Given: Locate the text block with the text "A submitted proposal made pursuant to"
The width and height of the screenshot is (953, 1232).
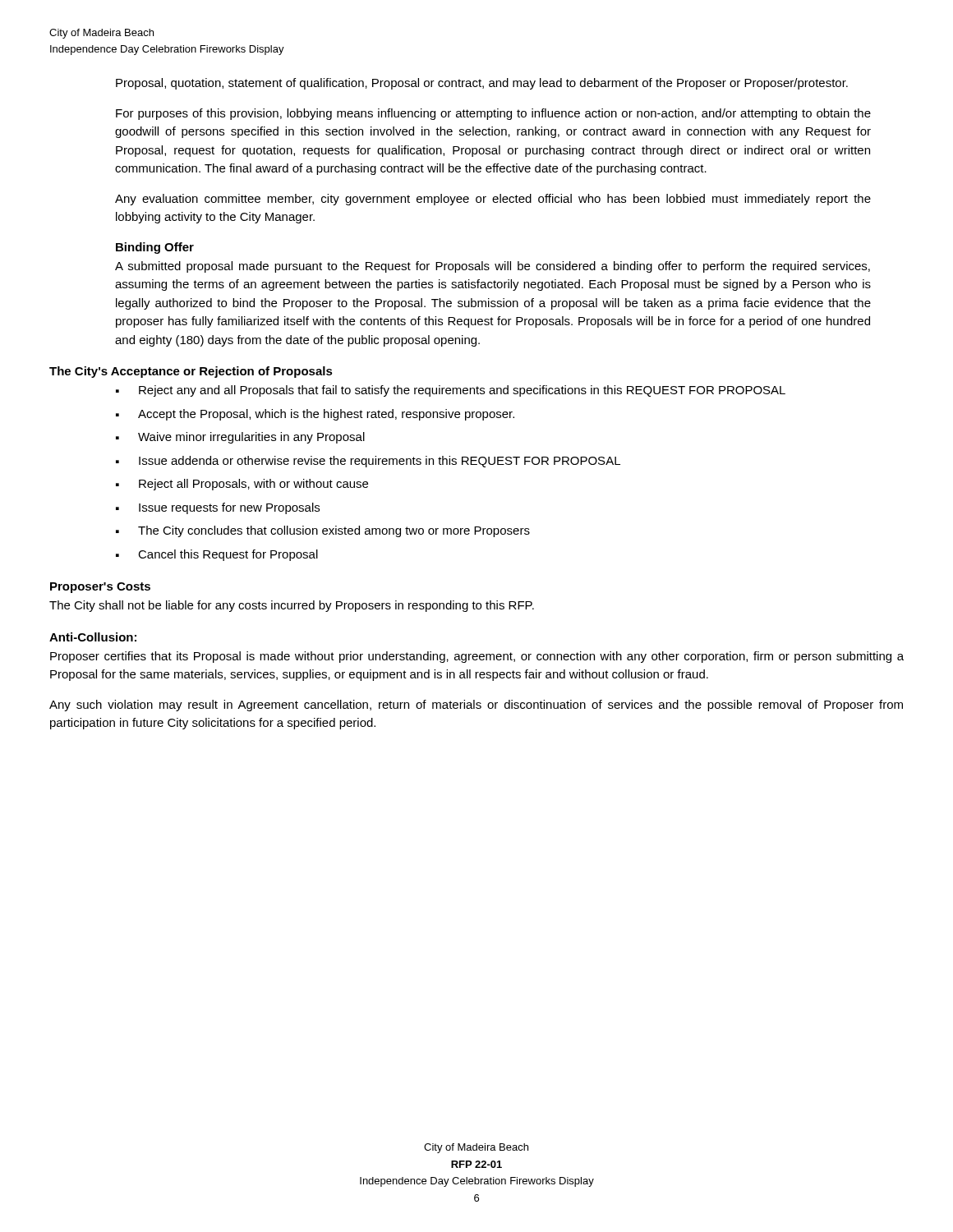Looking at the screenshot, I should (x=493, y=302).
